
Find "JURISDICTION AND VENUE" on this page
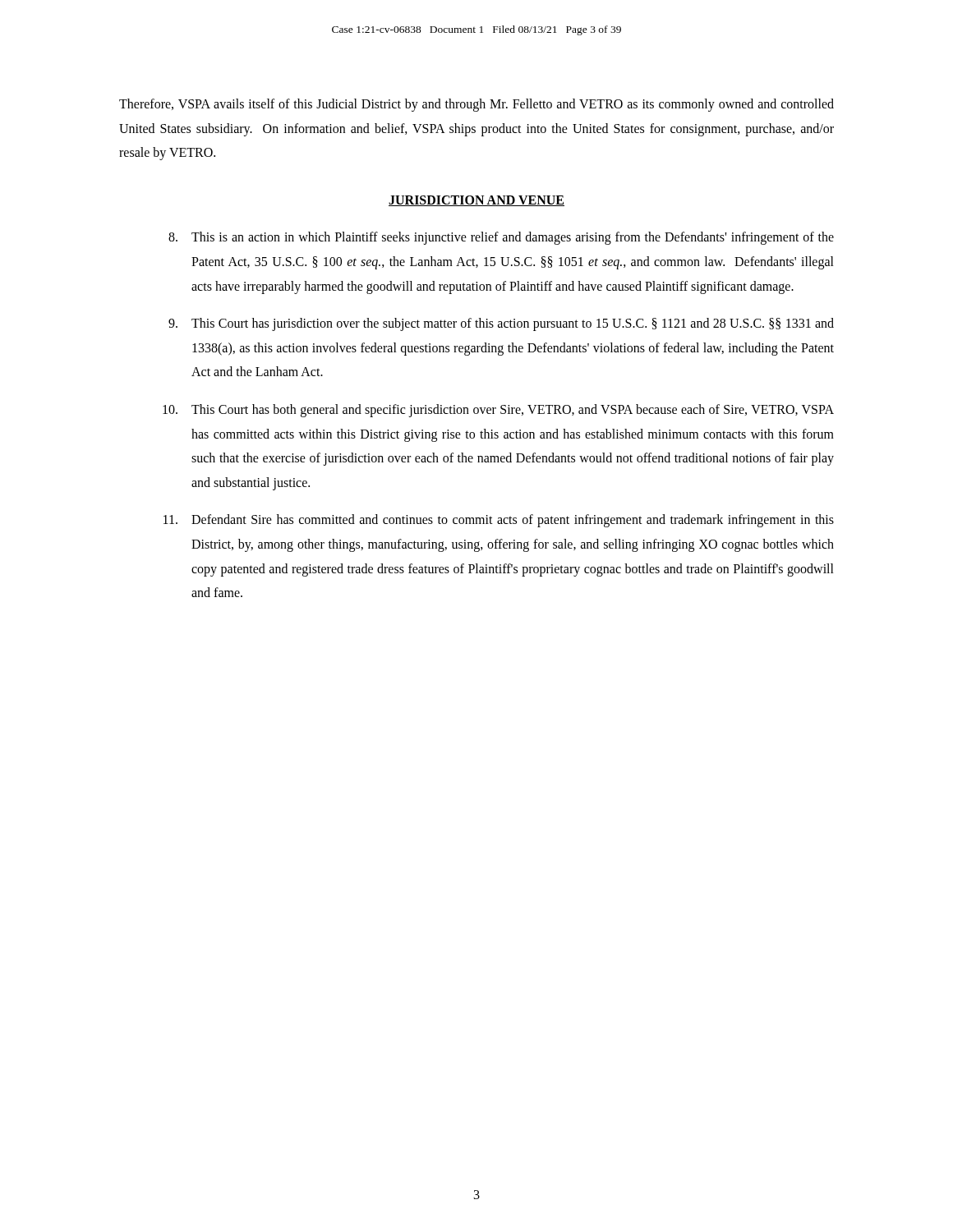(476, 200)
